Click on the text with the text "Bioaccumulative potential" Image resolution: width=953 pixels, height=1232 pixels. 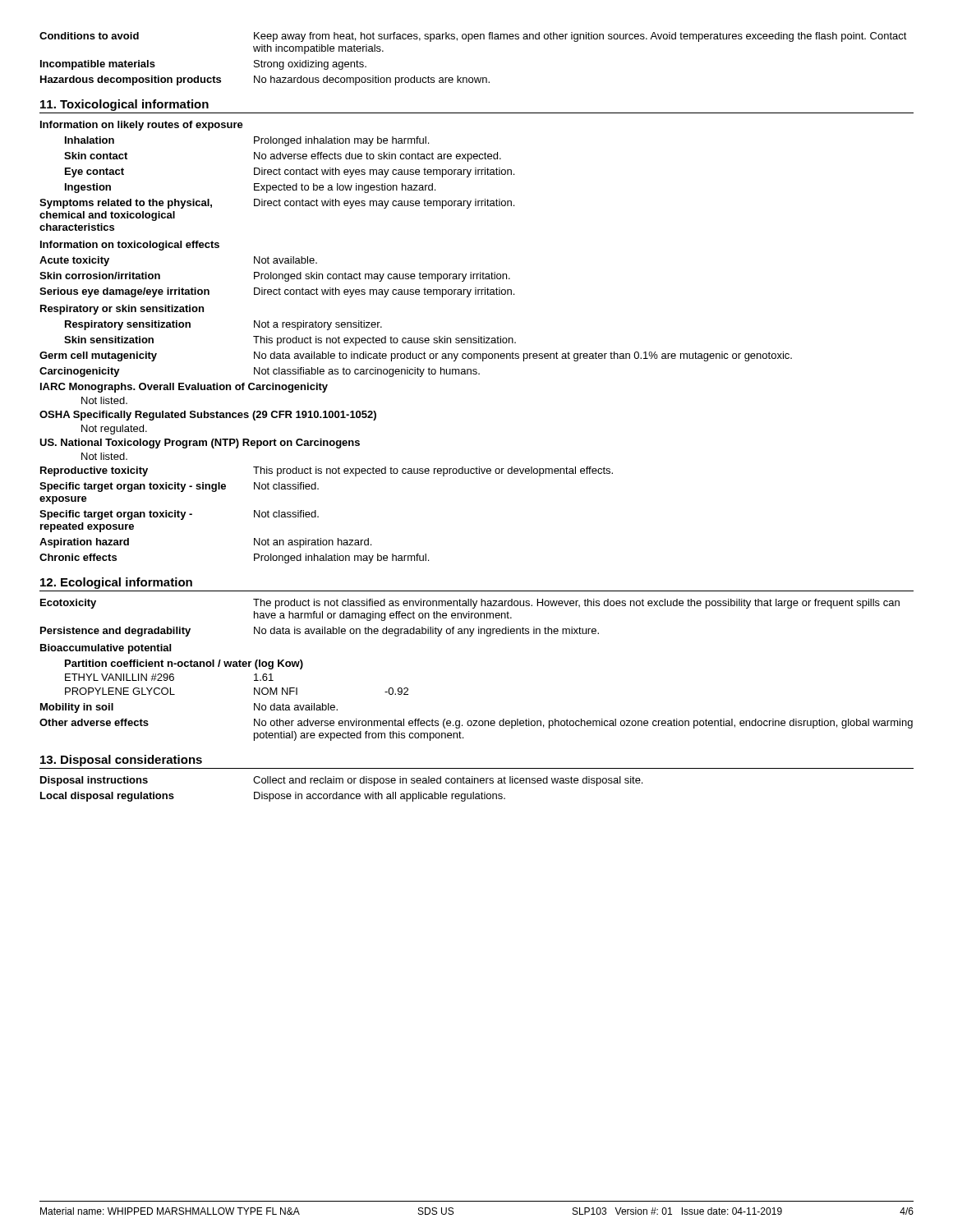[106, 648]
